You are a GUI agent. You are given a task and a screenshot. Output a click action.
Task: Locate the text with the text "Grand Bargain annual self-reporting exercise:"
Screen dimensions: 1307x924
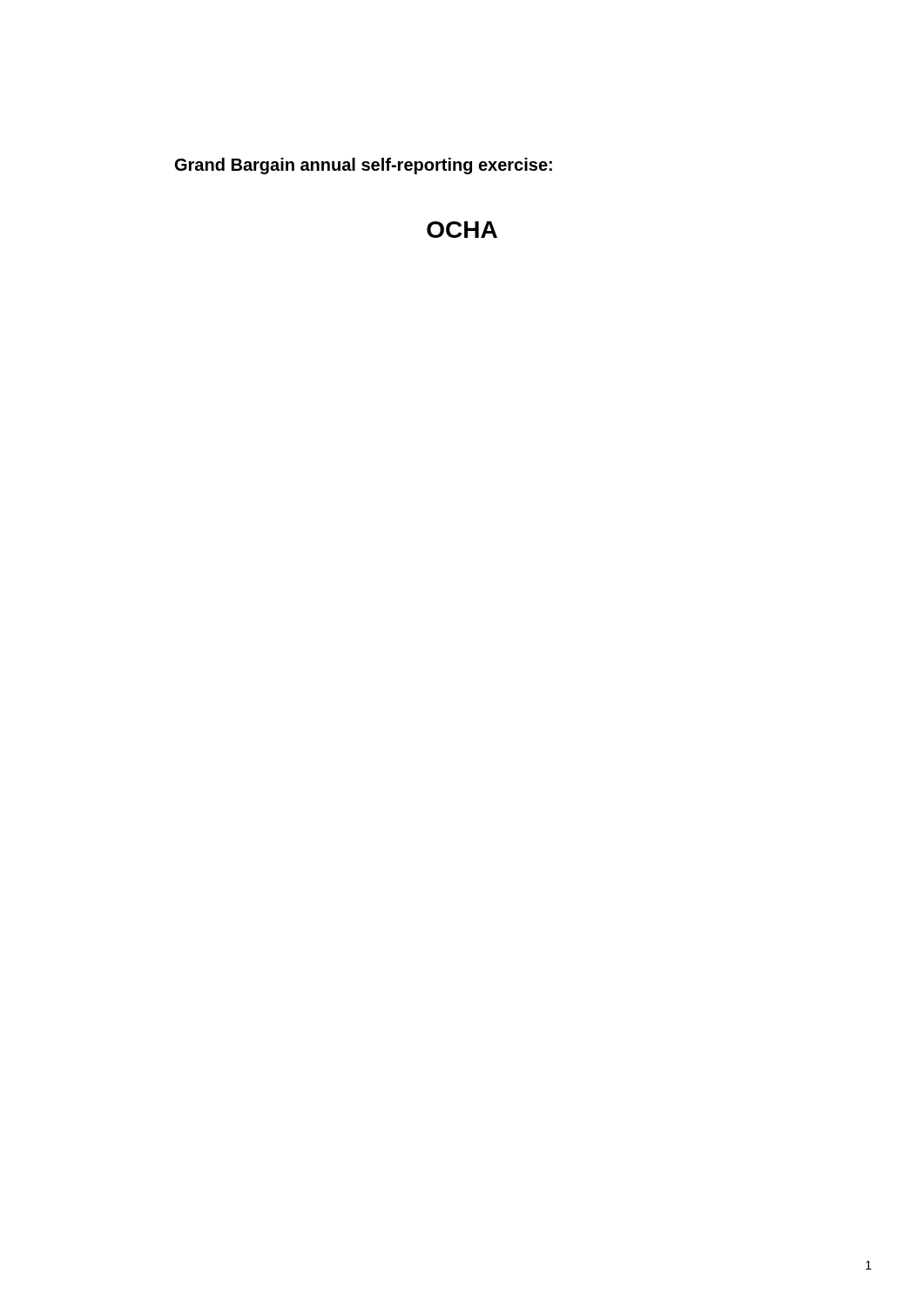coord(364,165)
